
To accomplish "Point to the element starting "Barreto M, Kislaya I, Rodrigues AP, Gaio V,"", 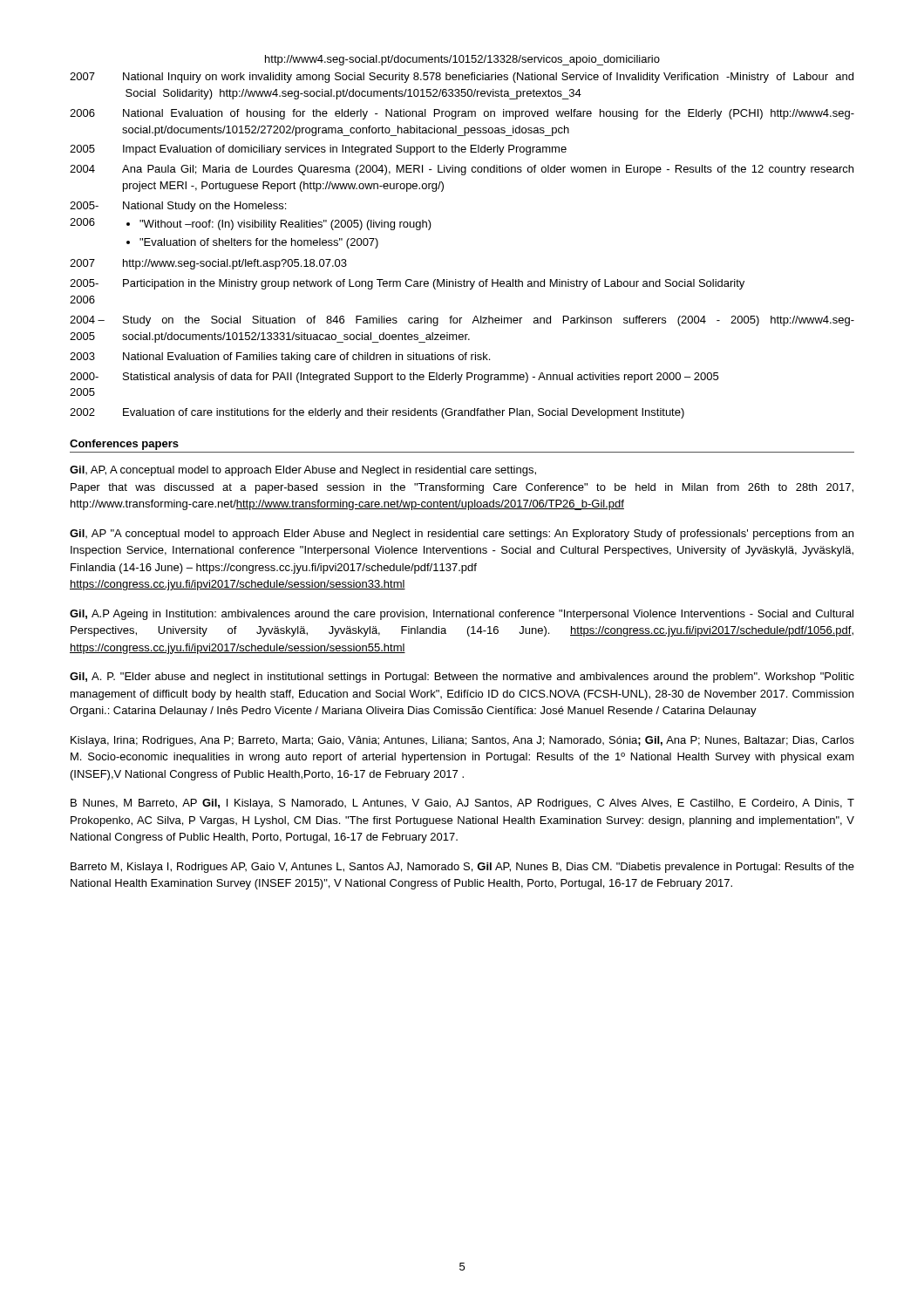I will [462, 874].
